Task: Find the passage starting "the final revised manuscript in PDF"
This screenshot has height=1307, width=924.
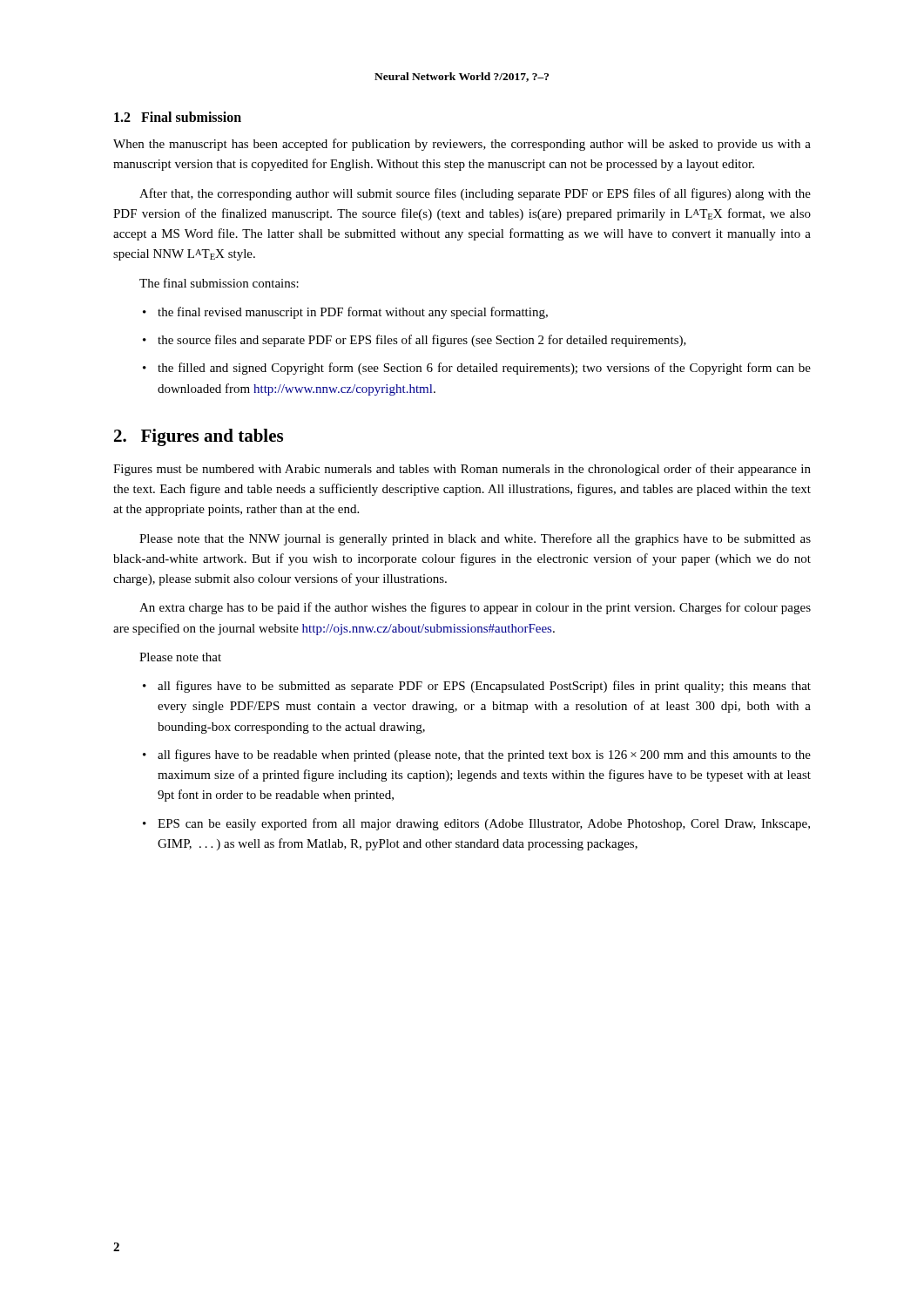Action: (x=353, y=312)
